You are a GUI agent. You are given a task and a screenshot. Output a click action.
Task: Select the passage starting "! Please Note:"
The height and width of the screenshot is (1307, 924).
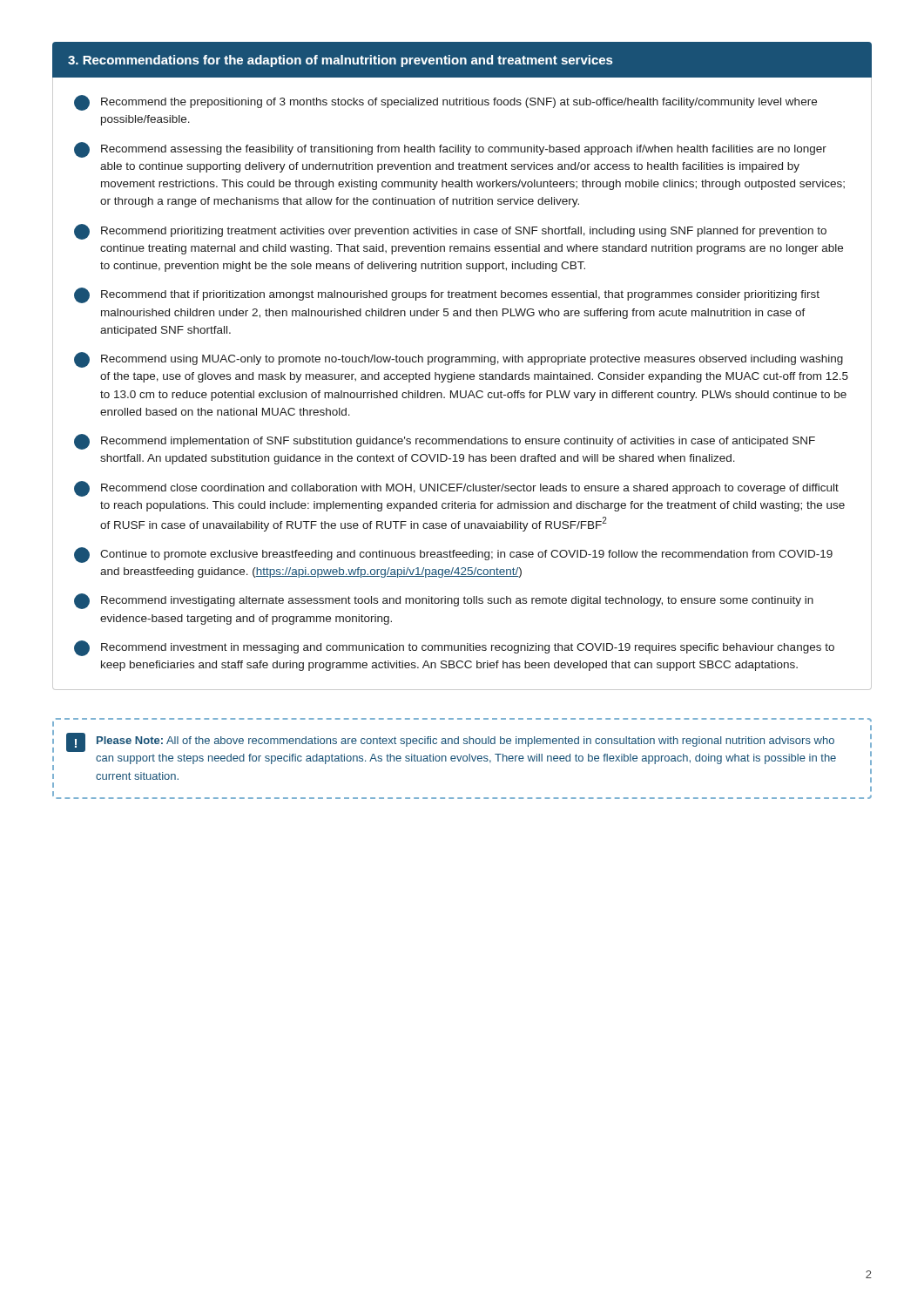460,758
